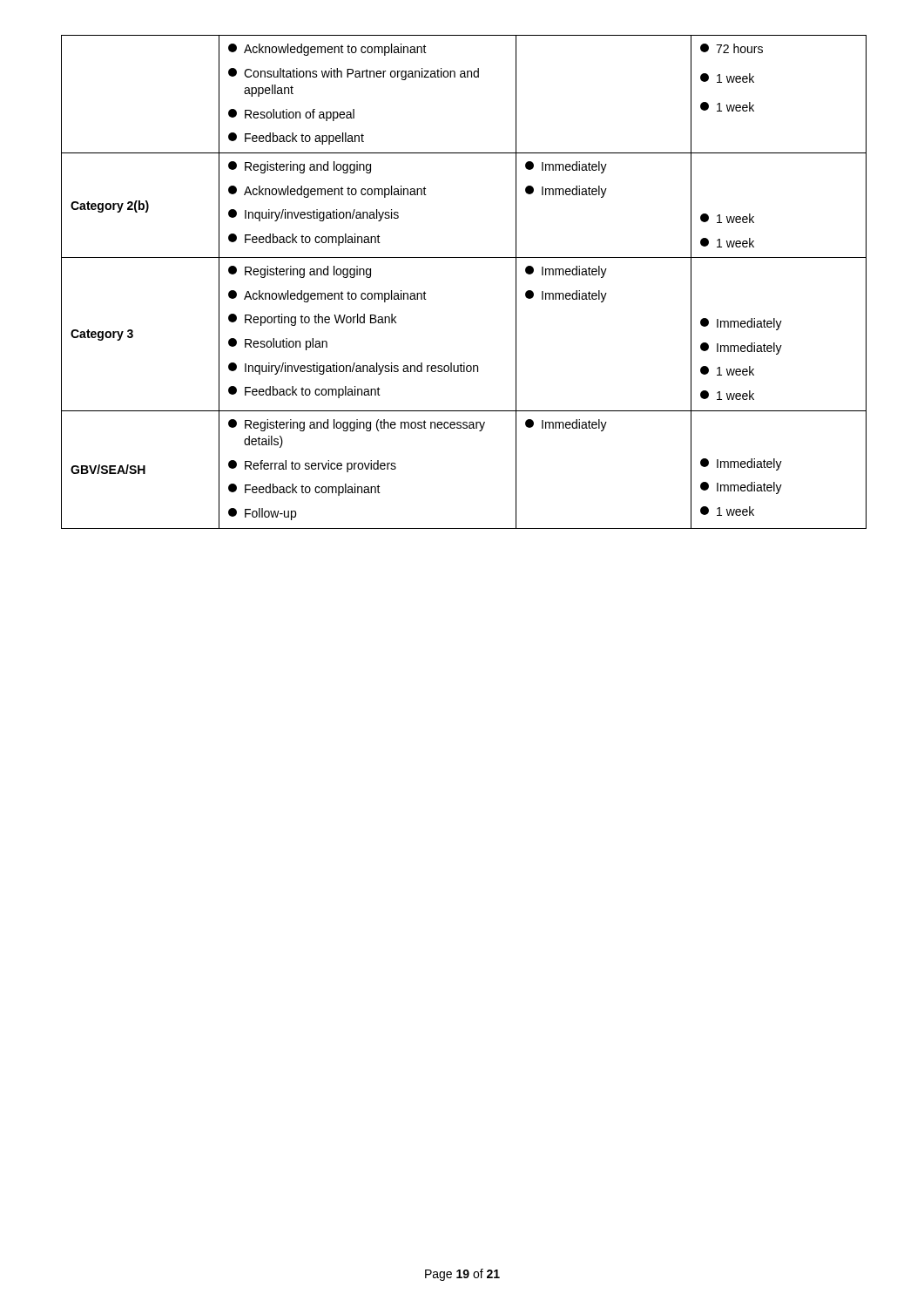Locate the table with the text "Immediately Immediately 1 week 1"
Image resolution: width=924 pixels, height=1307 pixels.
[x=462, y=282]
